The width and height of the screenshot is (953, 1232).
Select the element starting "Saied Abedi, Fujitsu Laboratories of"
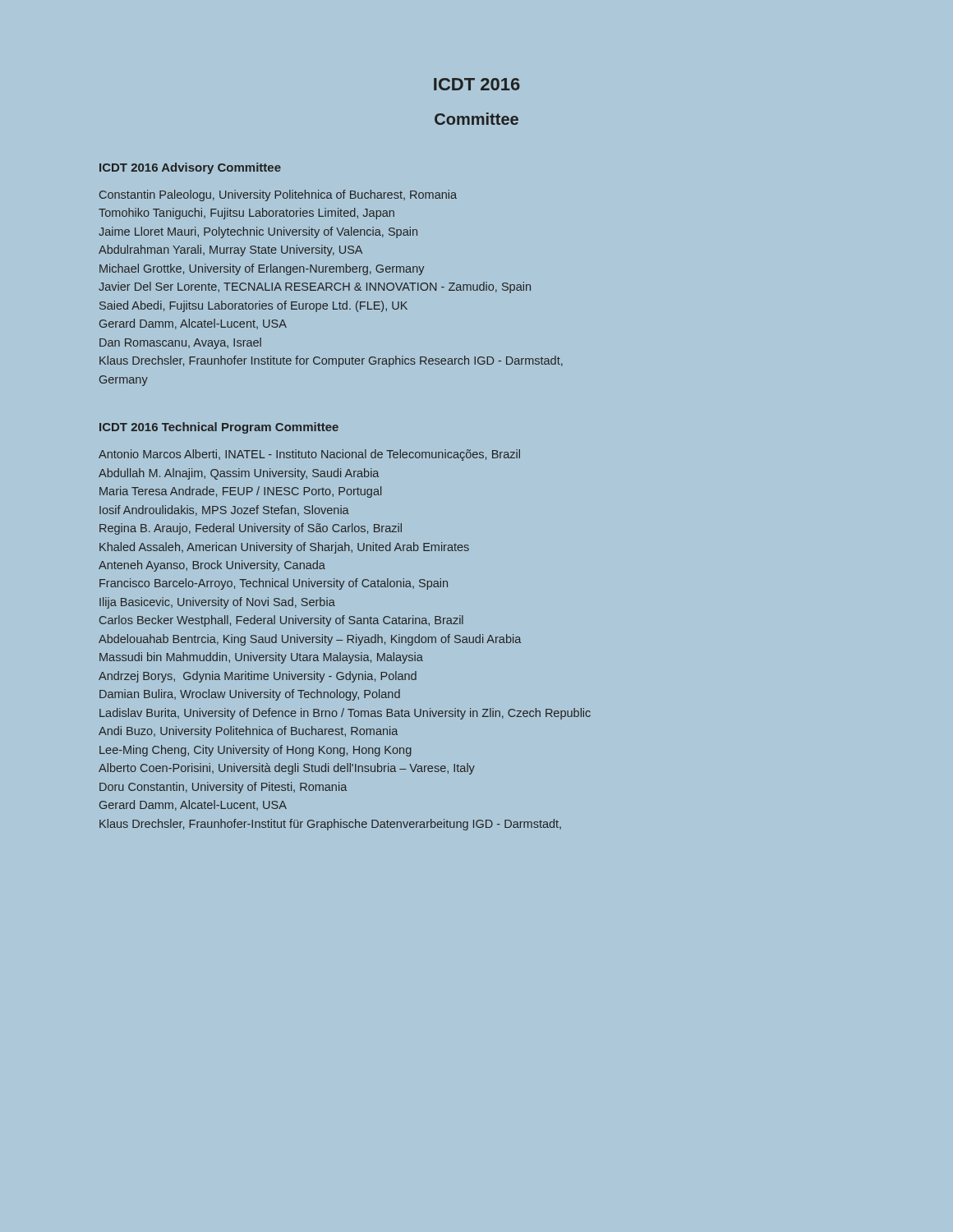point(253,305)
